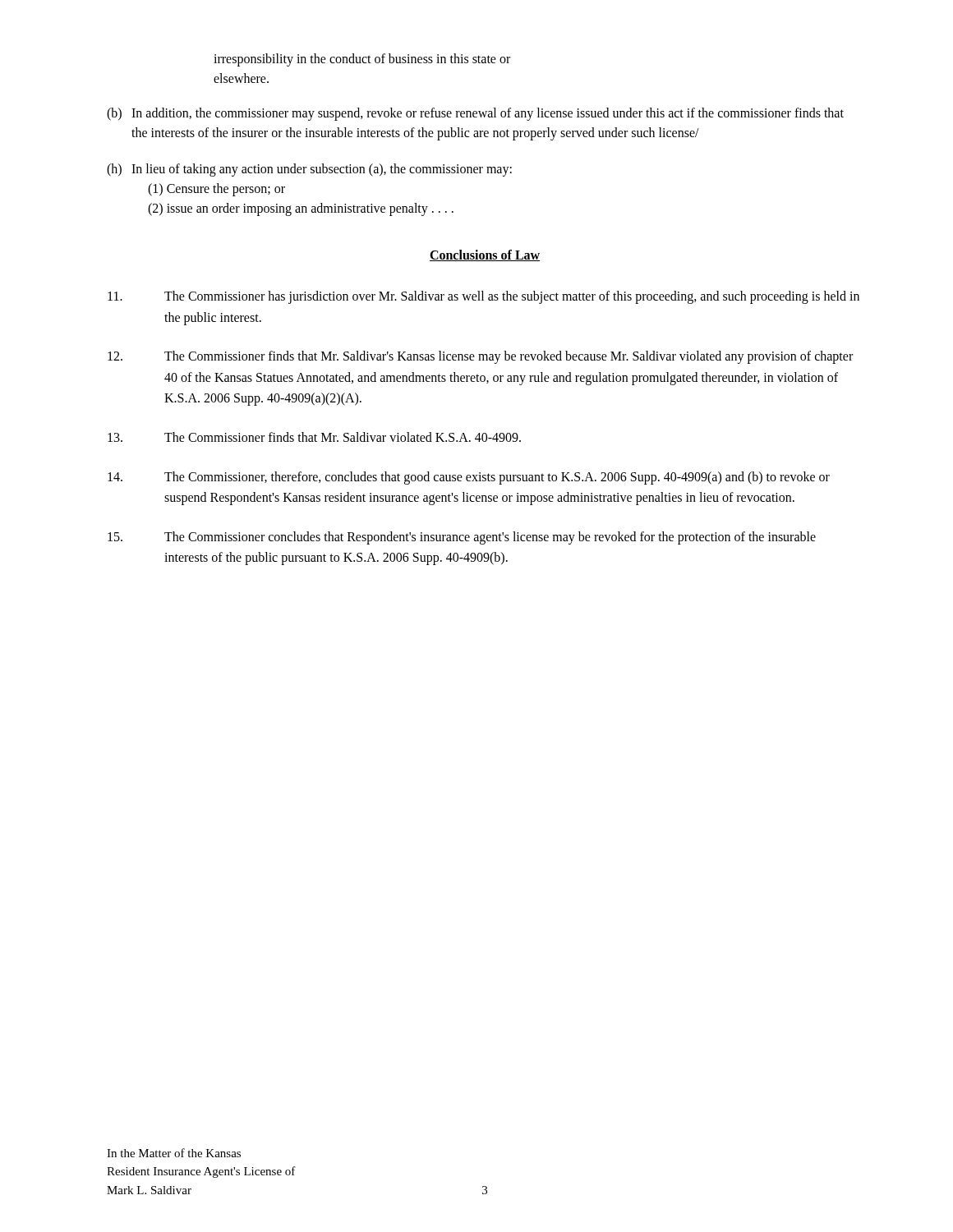
Task: Select the text block starting "The Commissioner has jurisdiction over Mr. Saldivar"
Action: point(485,307)
